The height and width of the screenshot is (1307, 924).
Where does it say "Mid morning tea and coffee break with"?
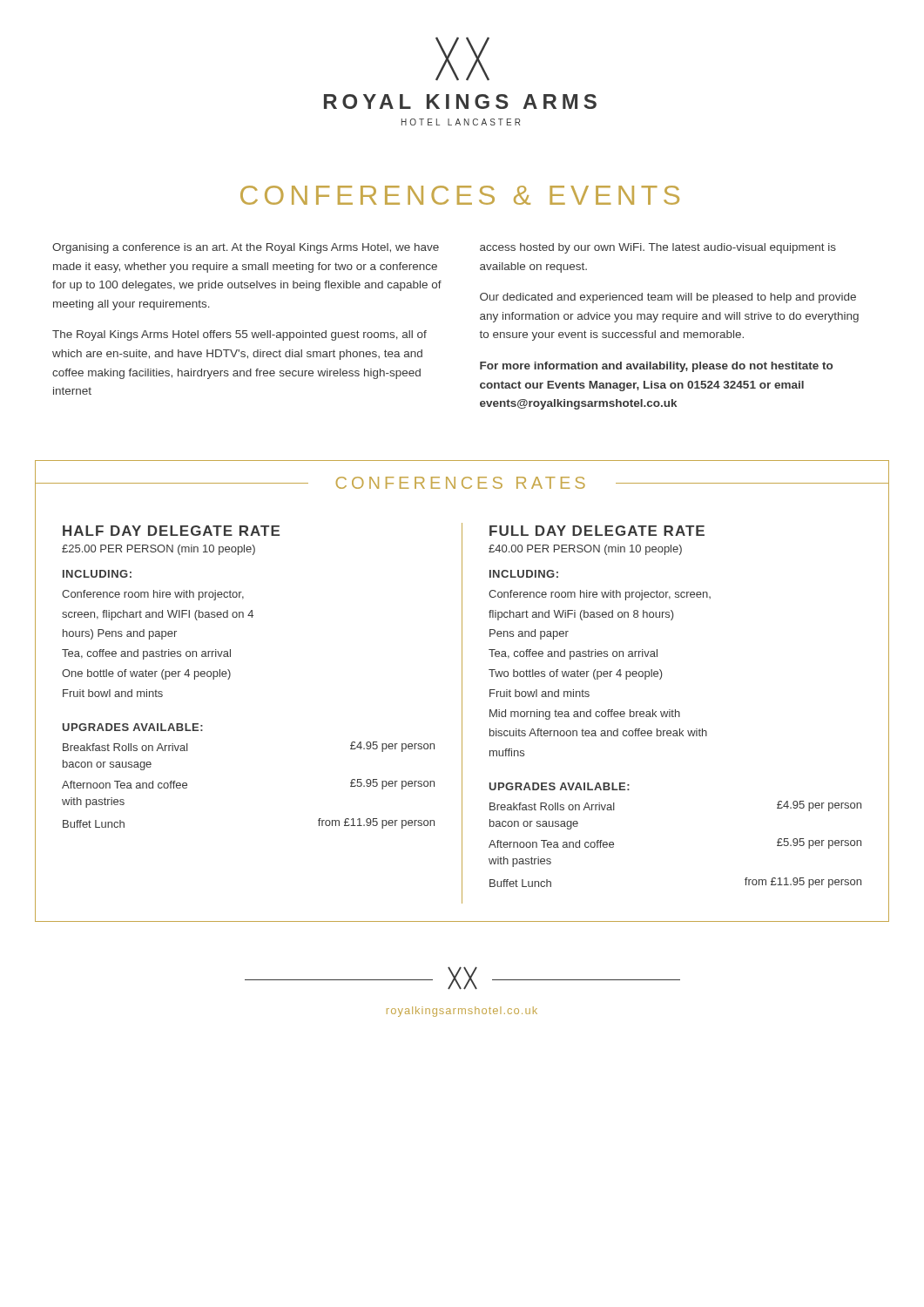pos(584,713)
